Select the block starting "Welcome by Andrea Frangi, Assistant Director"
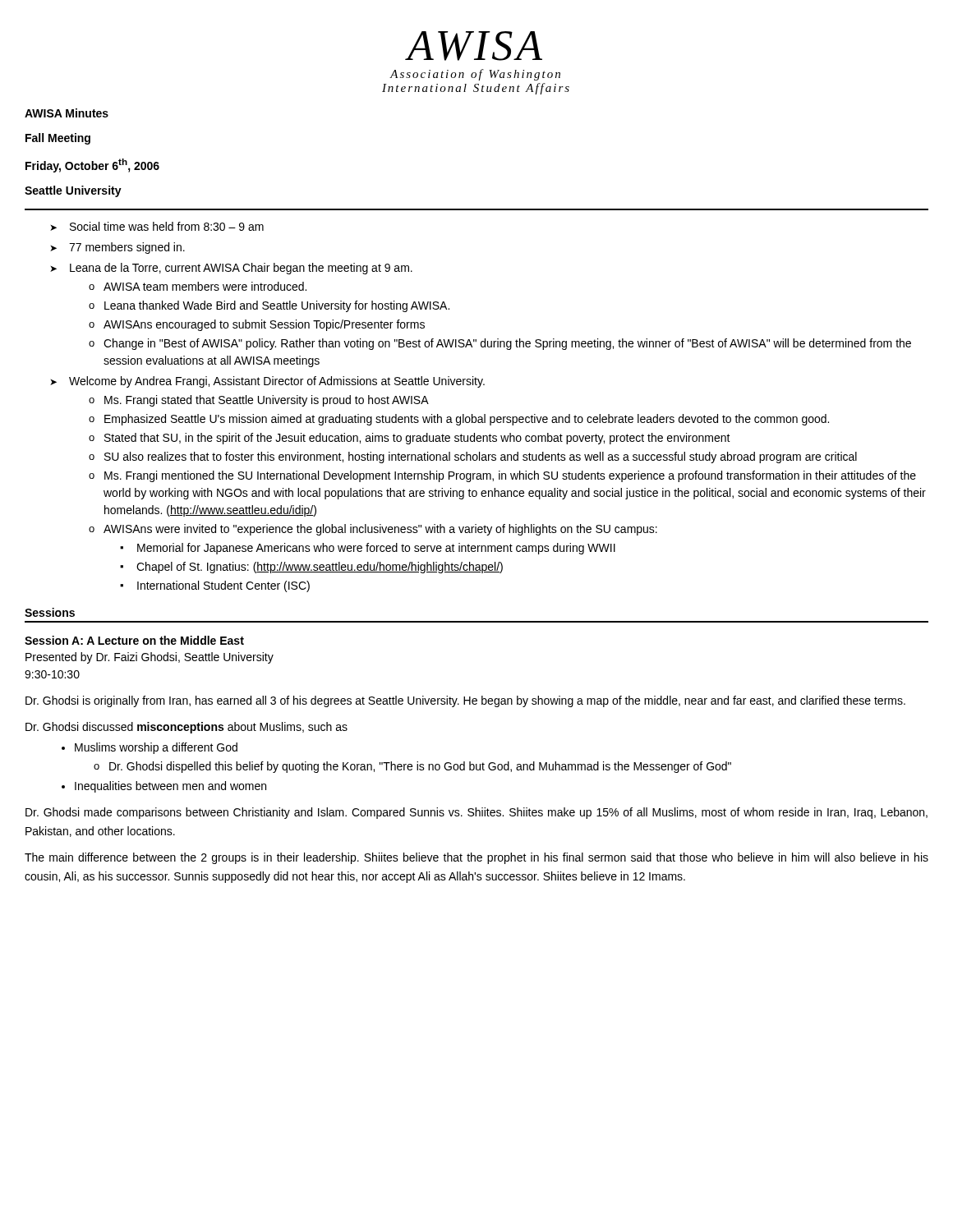This screenshot has width=953, height=1232. pyautogui.click(x=499, y=484)
